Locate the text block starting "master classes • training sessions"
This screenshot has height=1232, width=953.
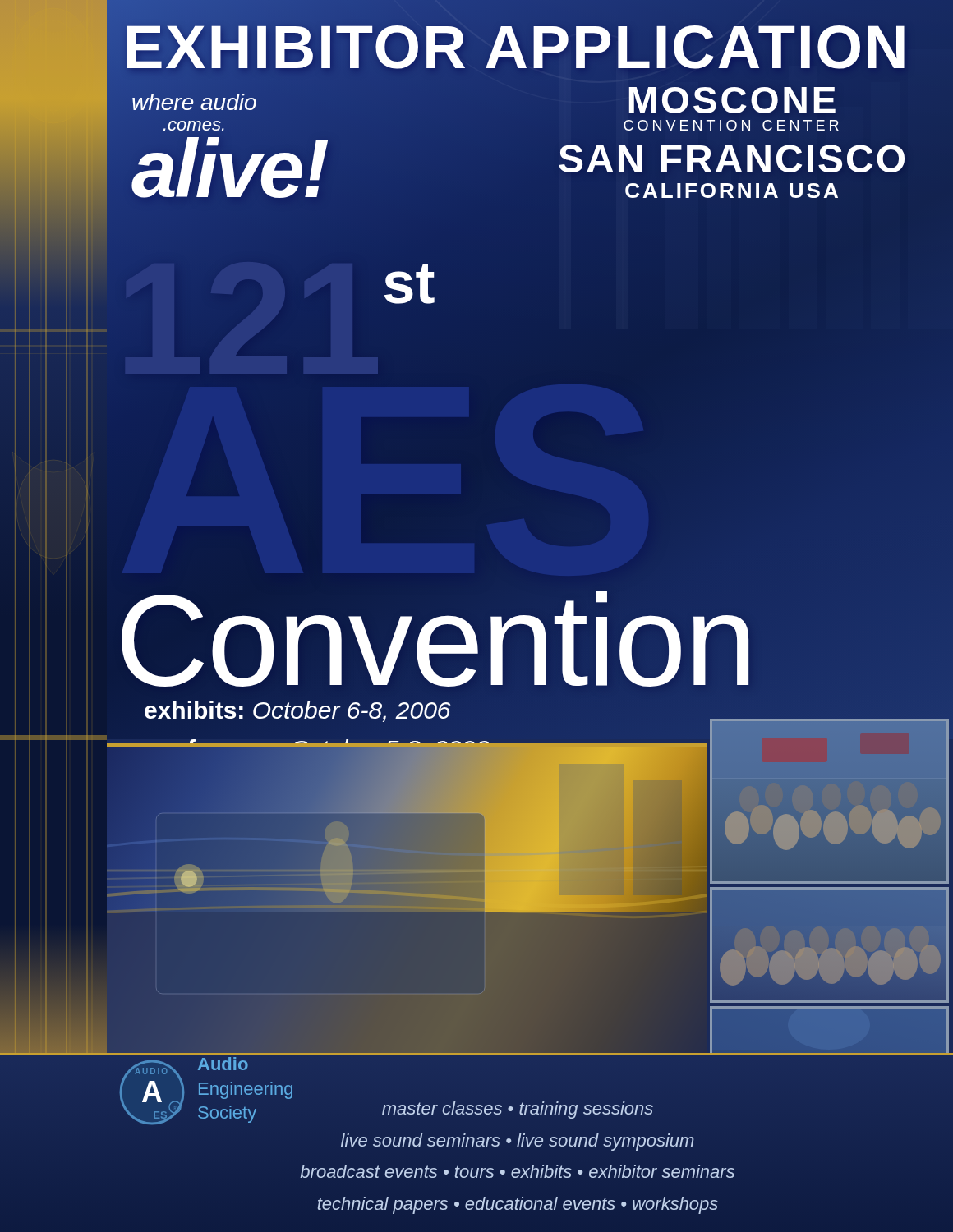(x=518, y=1108)
